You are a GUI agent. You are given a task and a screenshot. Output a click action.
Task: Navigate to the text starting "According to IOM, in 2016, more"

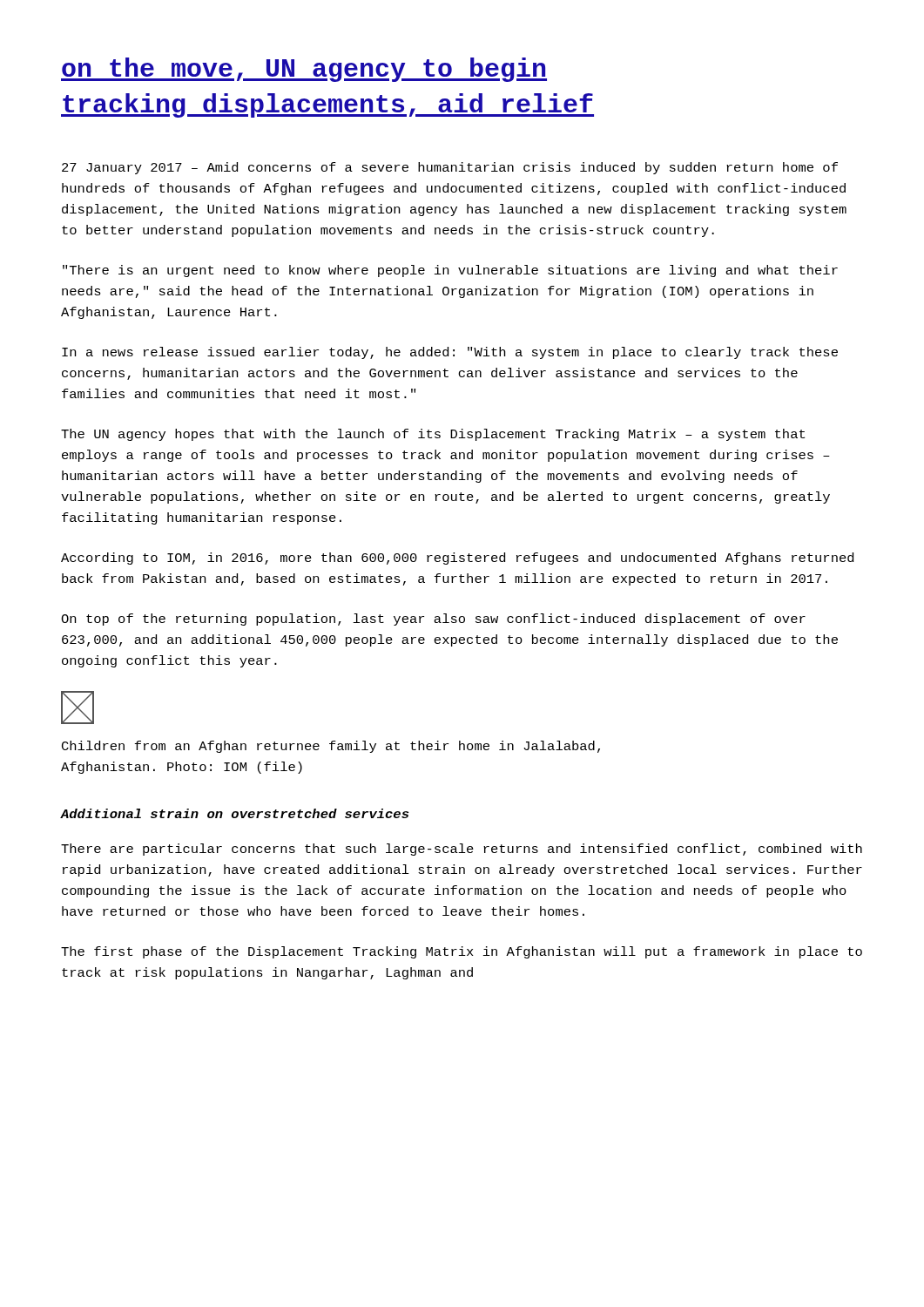pos(458,569)
